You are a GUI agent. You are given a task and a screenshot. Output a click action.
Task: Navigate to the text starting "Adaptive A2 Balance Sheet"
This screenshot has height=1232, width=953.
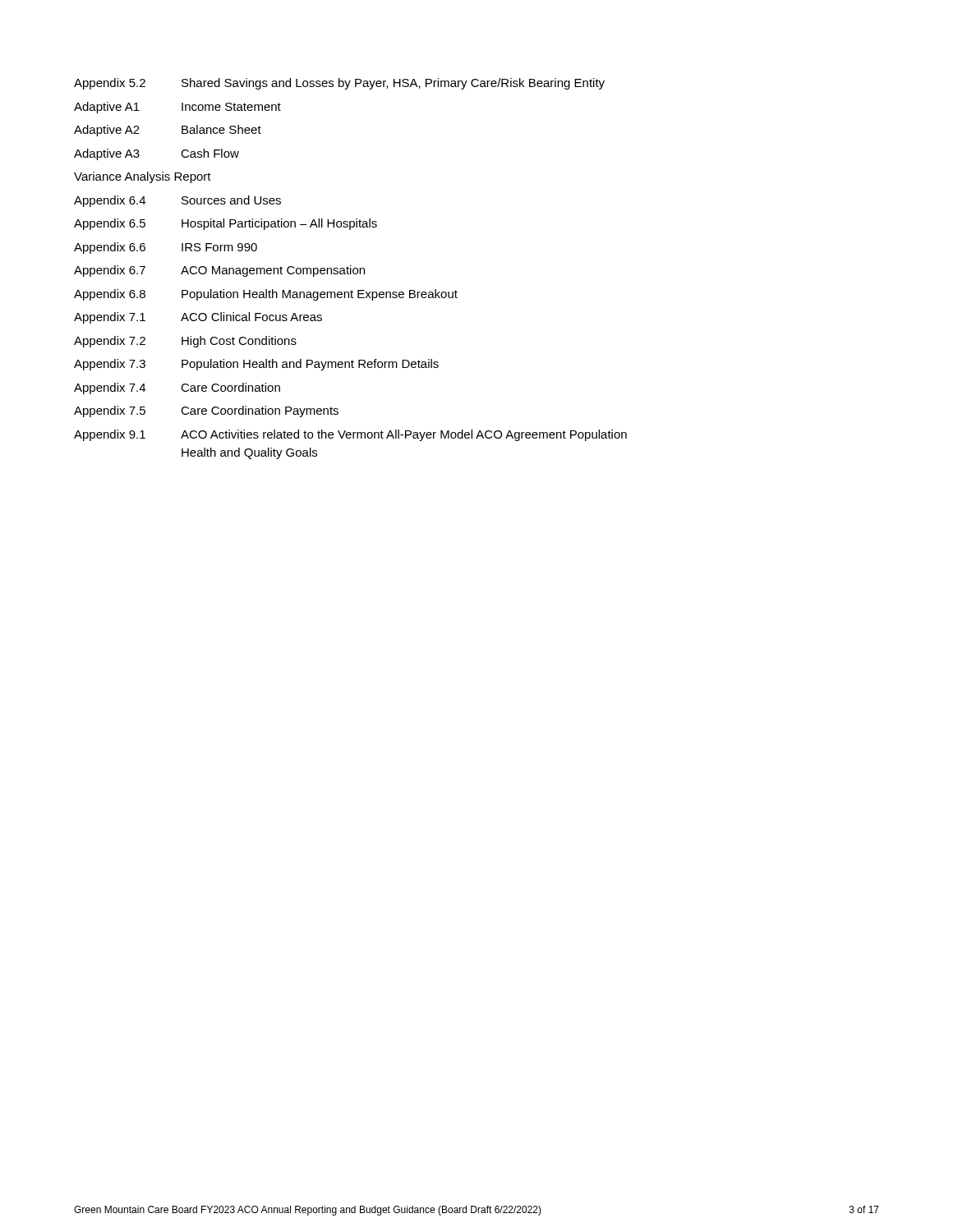(x=114, y=130)
